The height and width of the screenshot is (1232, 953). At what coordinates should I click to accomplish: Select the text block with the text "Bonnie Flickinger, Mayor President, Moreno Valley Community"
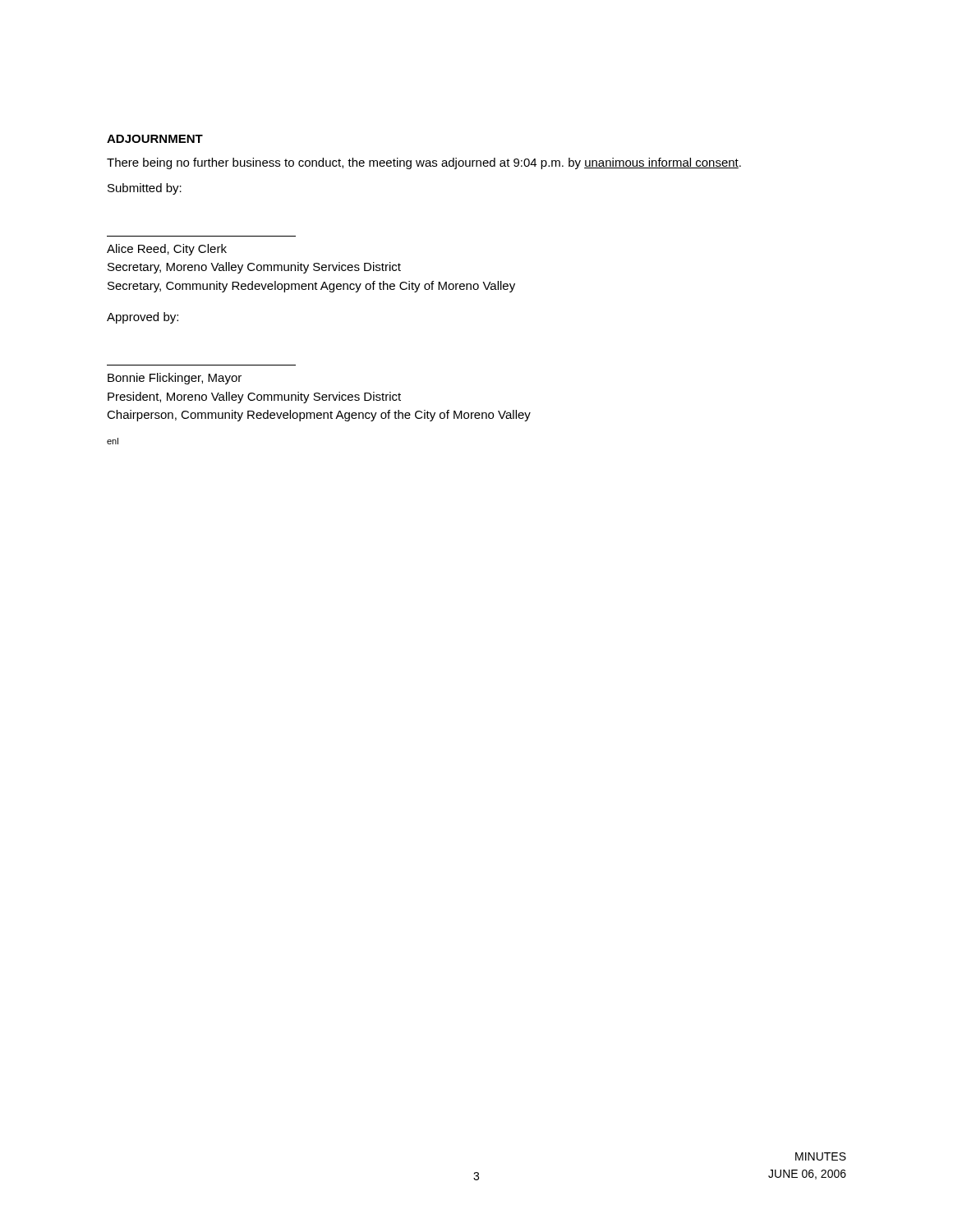[175, 379]
